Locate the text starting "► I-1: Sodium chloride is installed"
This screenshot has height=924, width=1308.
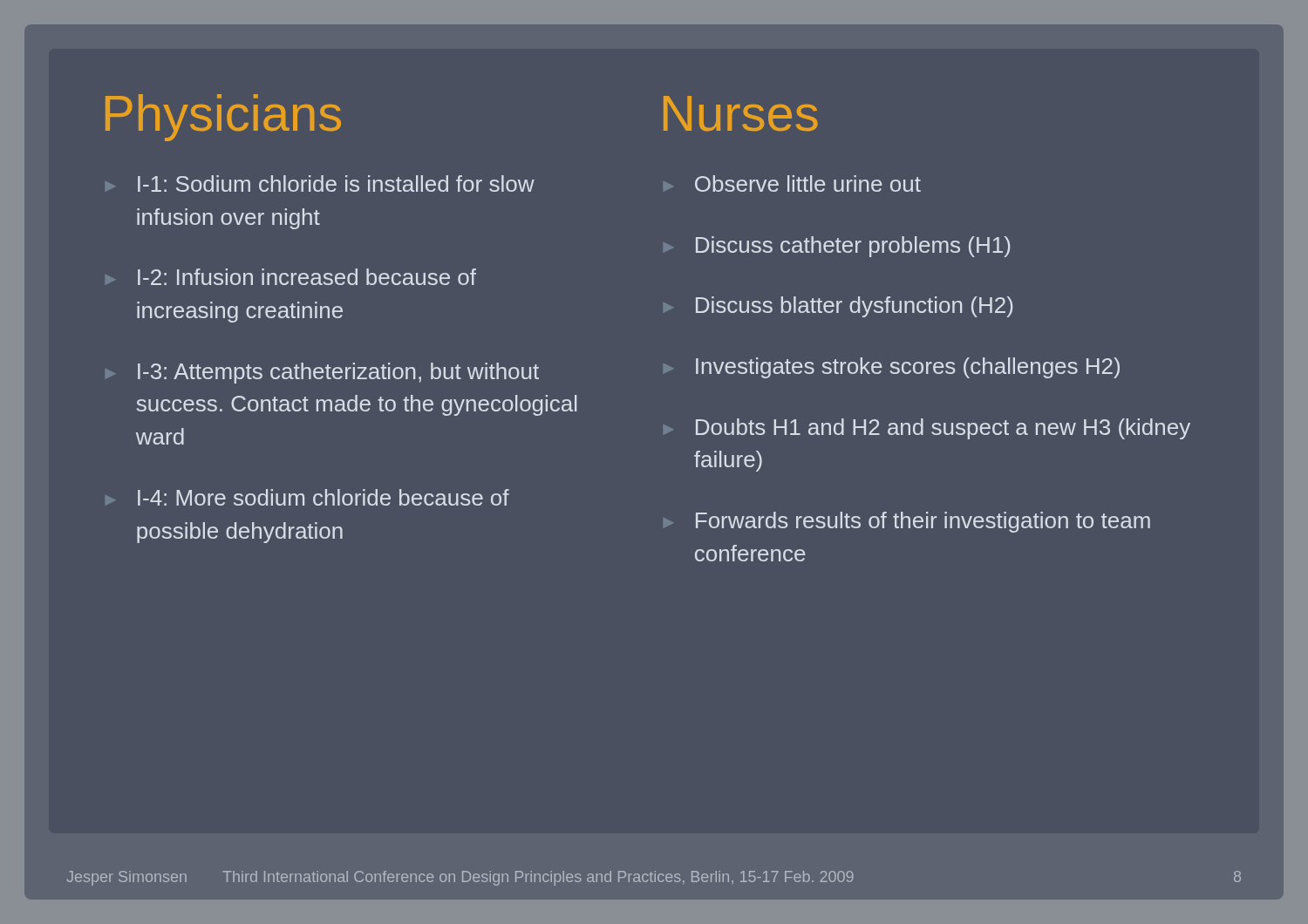click(341, 201)
